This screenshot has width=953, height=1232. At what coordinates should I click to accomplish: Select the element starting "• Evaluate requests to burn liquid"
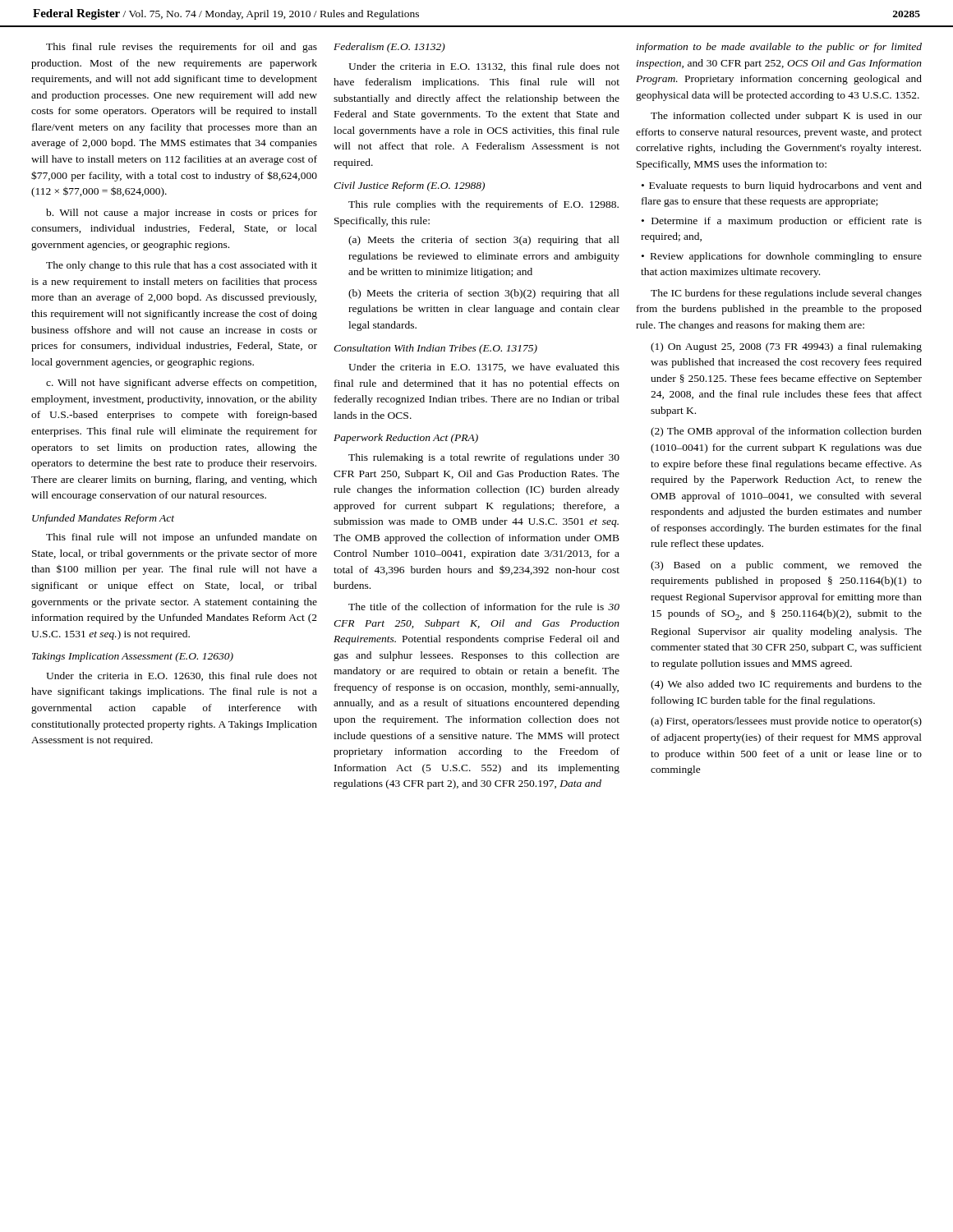(x=779, y=193)
